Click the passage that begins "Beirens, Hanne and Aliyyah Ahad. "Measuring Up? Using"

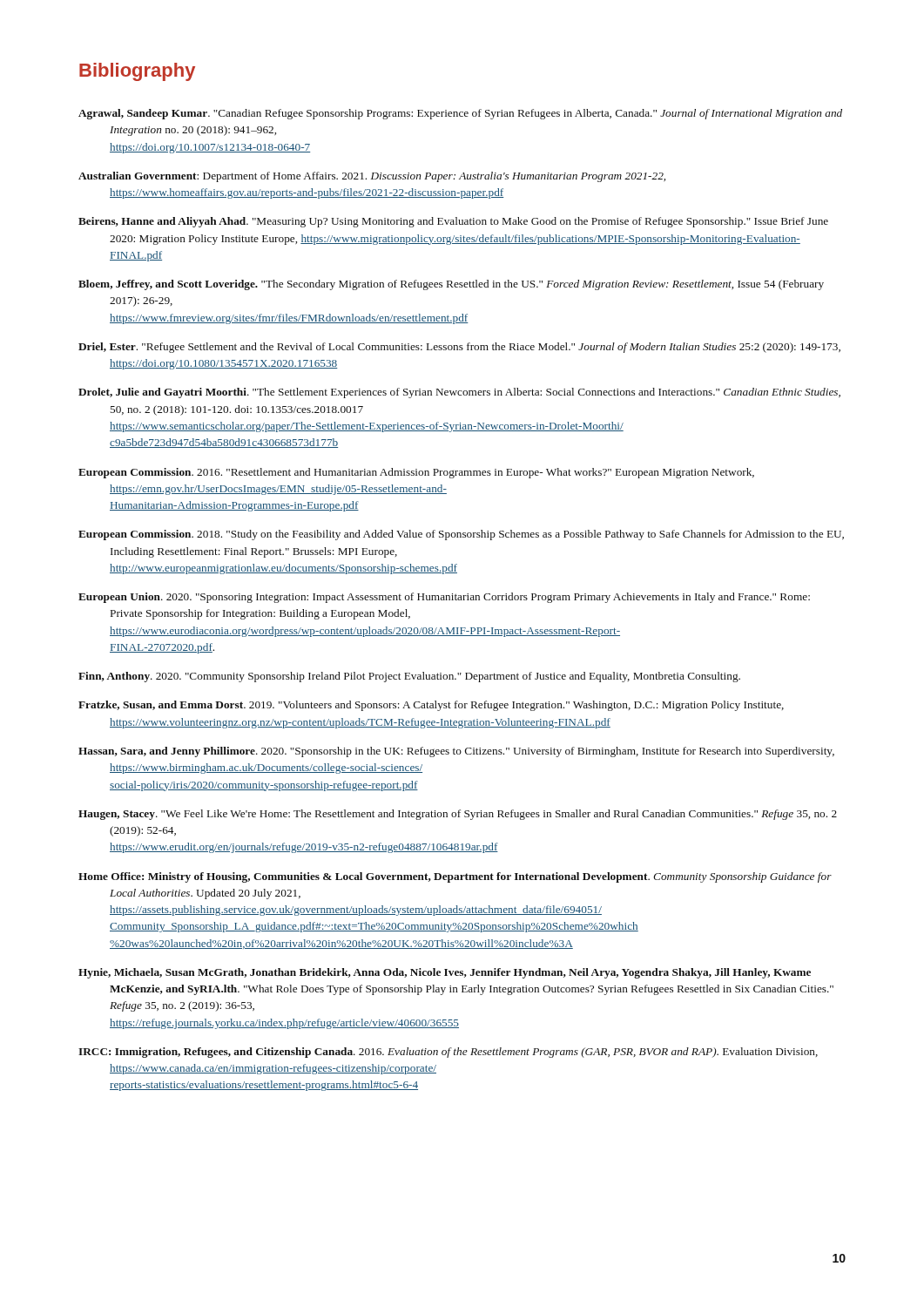click(453, 238)
